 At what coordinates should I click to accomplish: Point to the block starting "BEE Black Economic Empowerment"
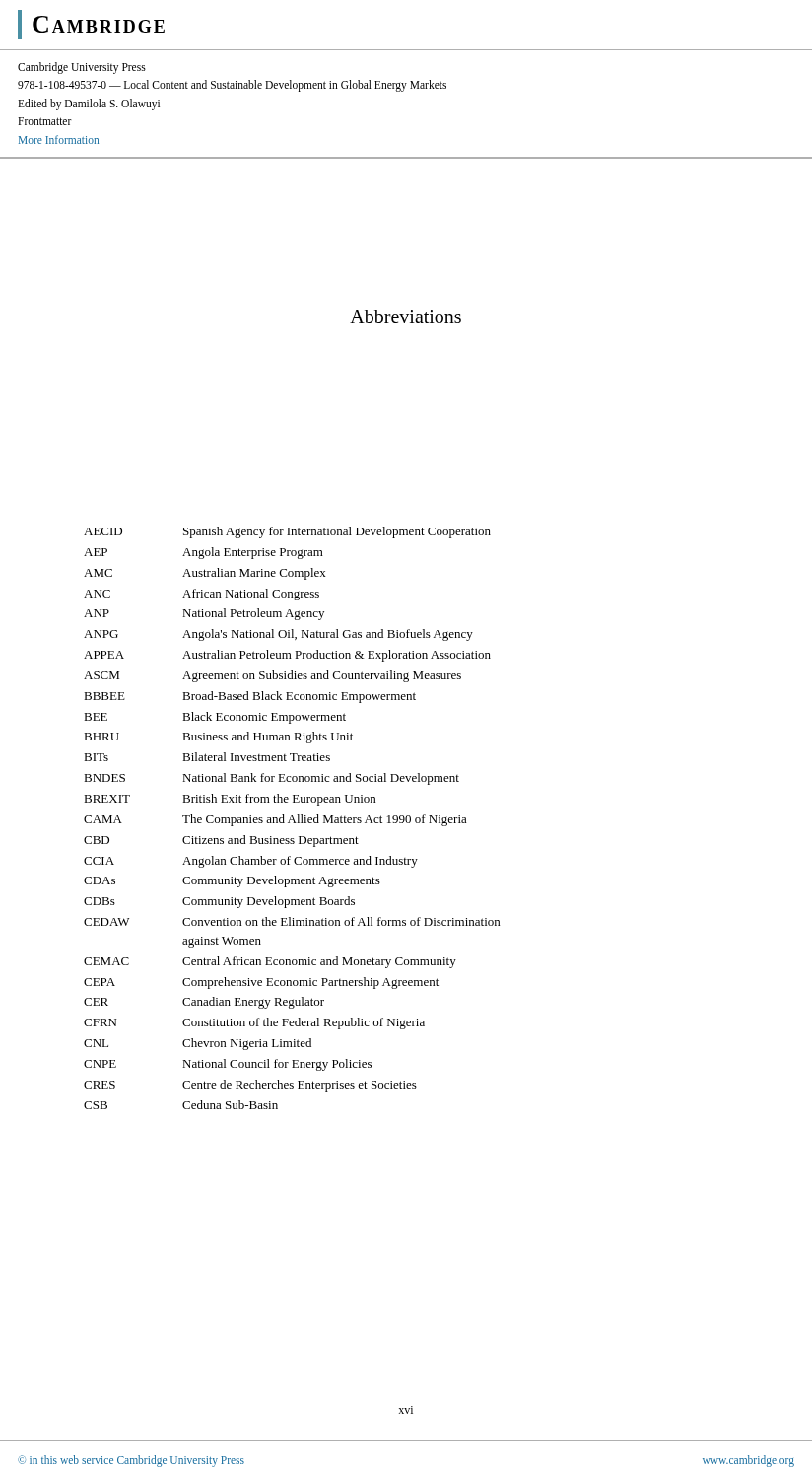coord(215,718)
